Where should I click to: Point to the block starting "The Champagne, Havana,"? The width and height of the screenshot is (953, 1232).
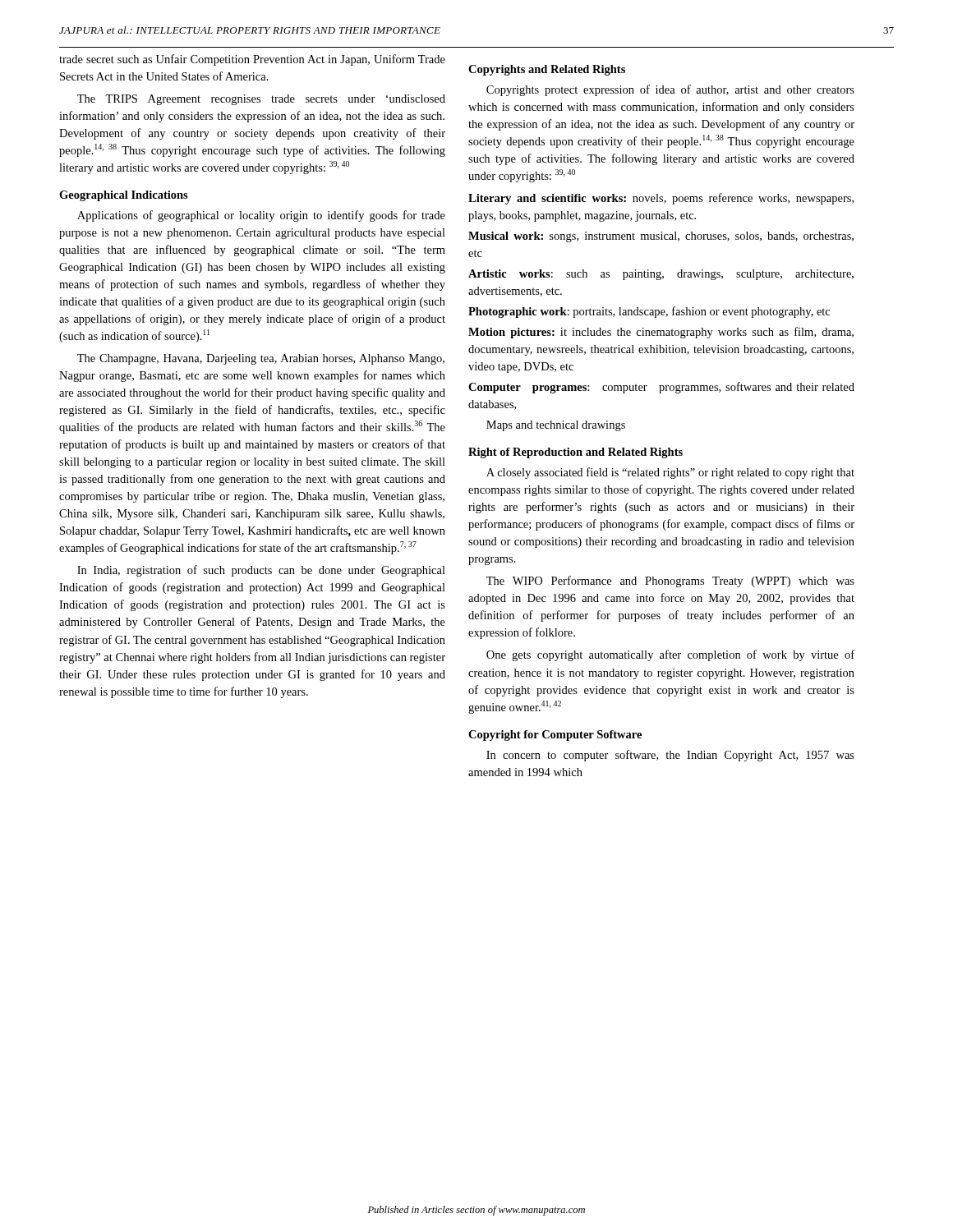coord(252,454)
